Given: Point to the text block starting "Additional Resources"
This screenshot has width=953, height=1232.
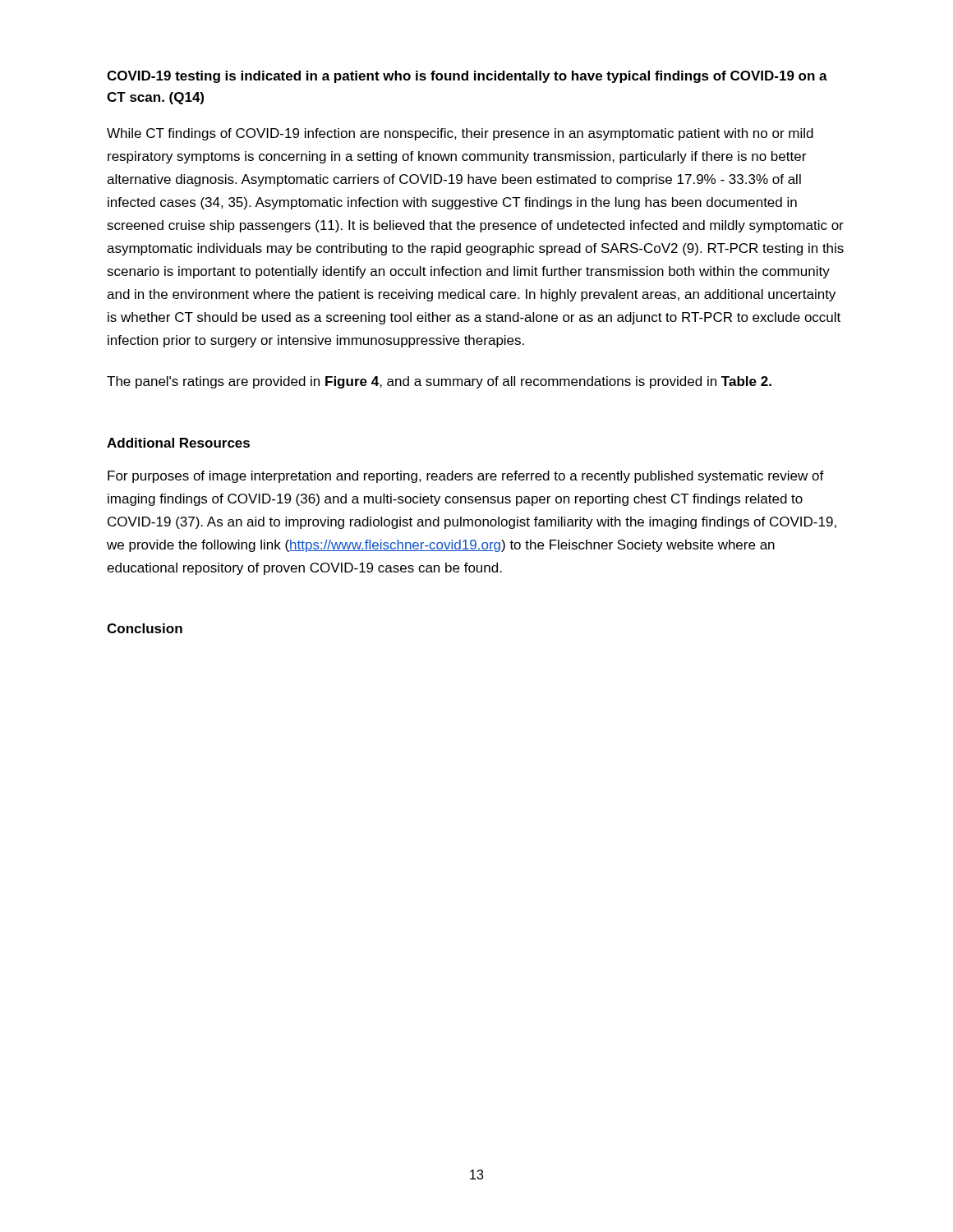Looking at the screenshot, I should click(179, 443).
